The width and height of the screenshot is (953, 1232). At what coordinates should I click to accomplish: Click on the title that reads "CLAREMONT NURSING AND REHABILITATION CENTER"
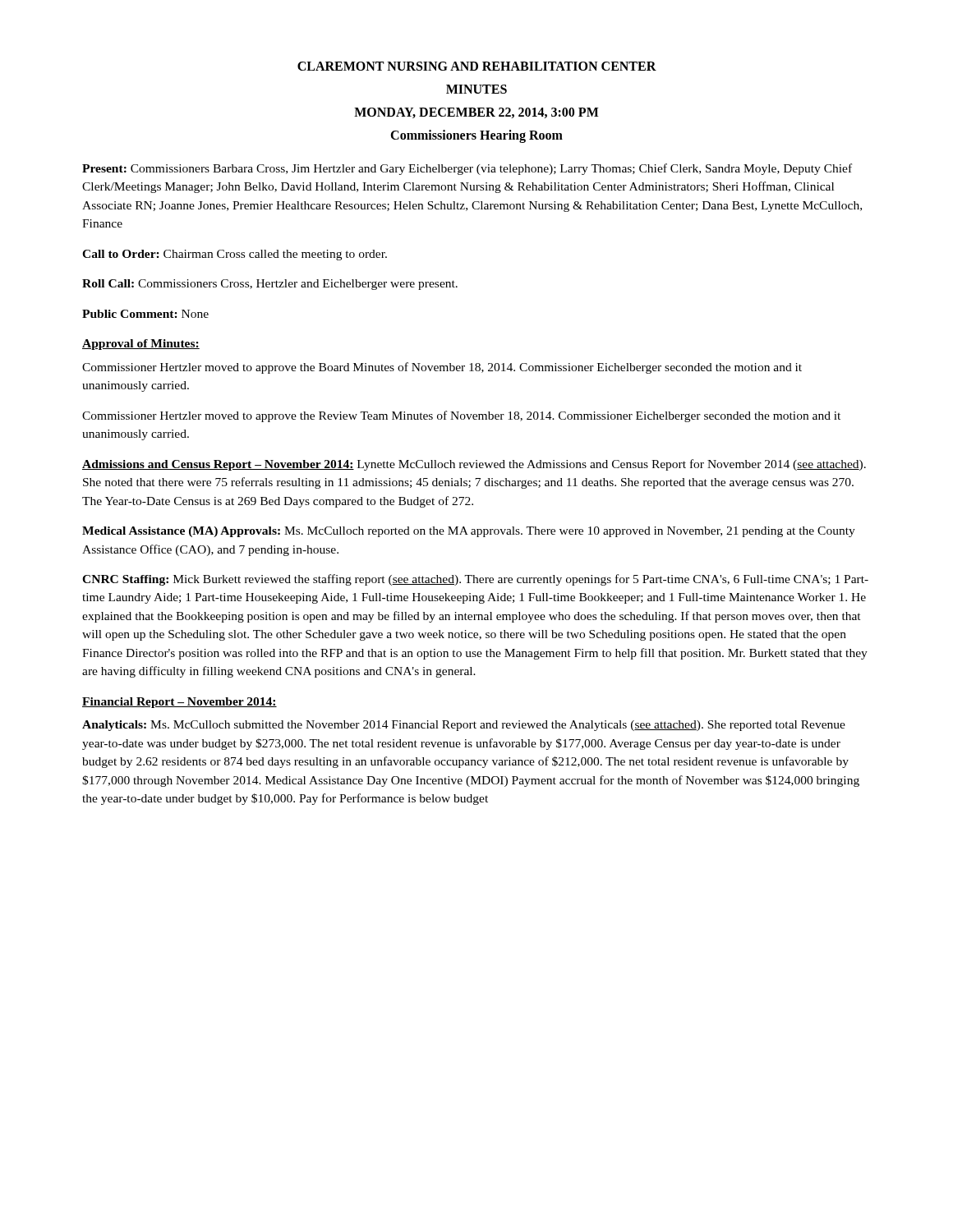click(476, 67)
